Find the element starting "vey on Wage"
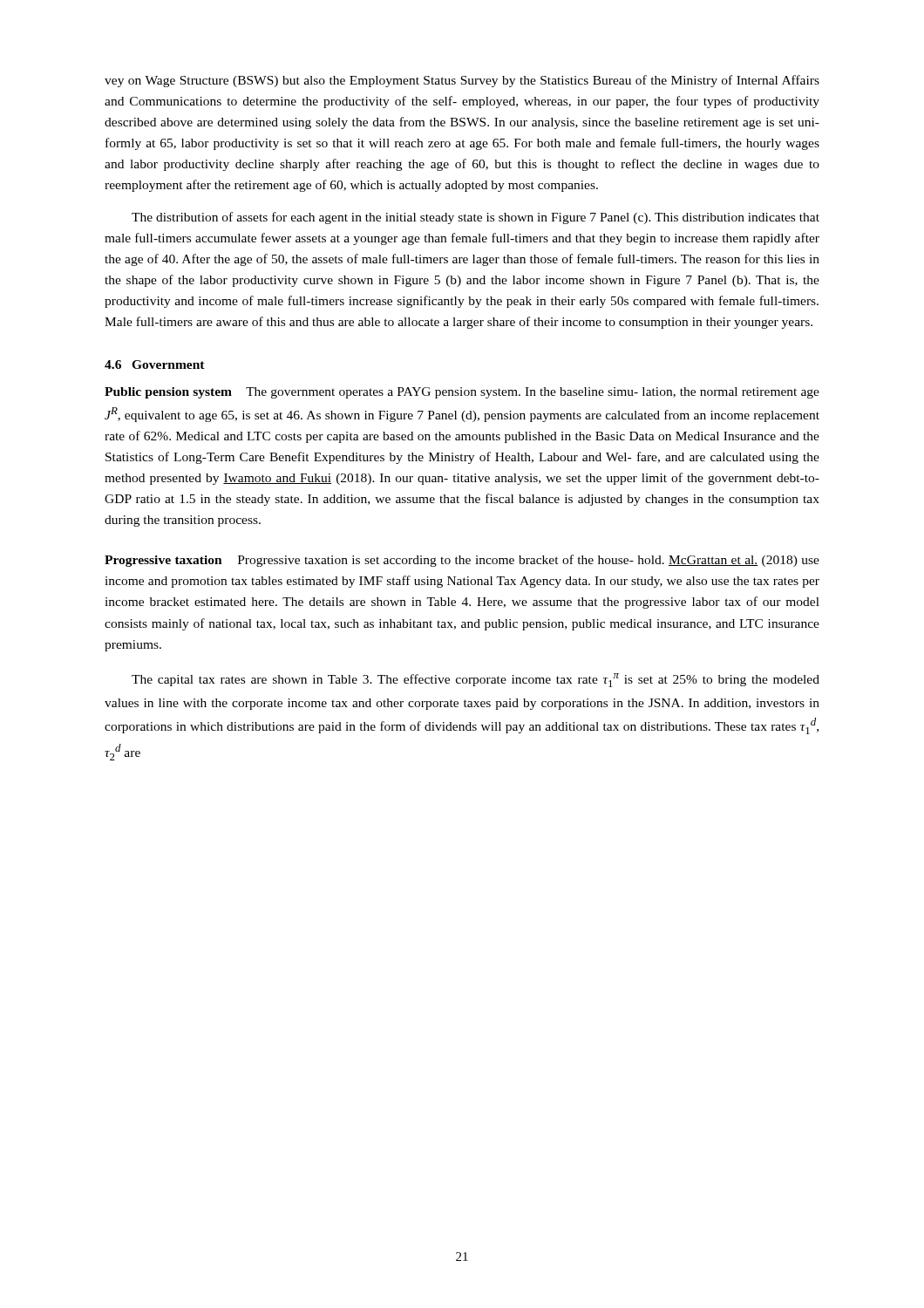Image resolution: width=924 pixels, height=1308 pixels. (x=462, y=133)
